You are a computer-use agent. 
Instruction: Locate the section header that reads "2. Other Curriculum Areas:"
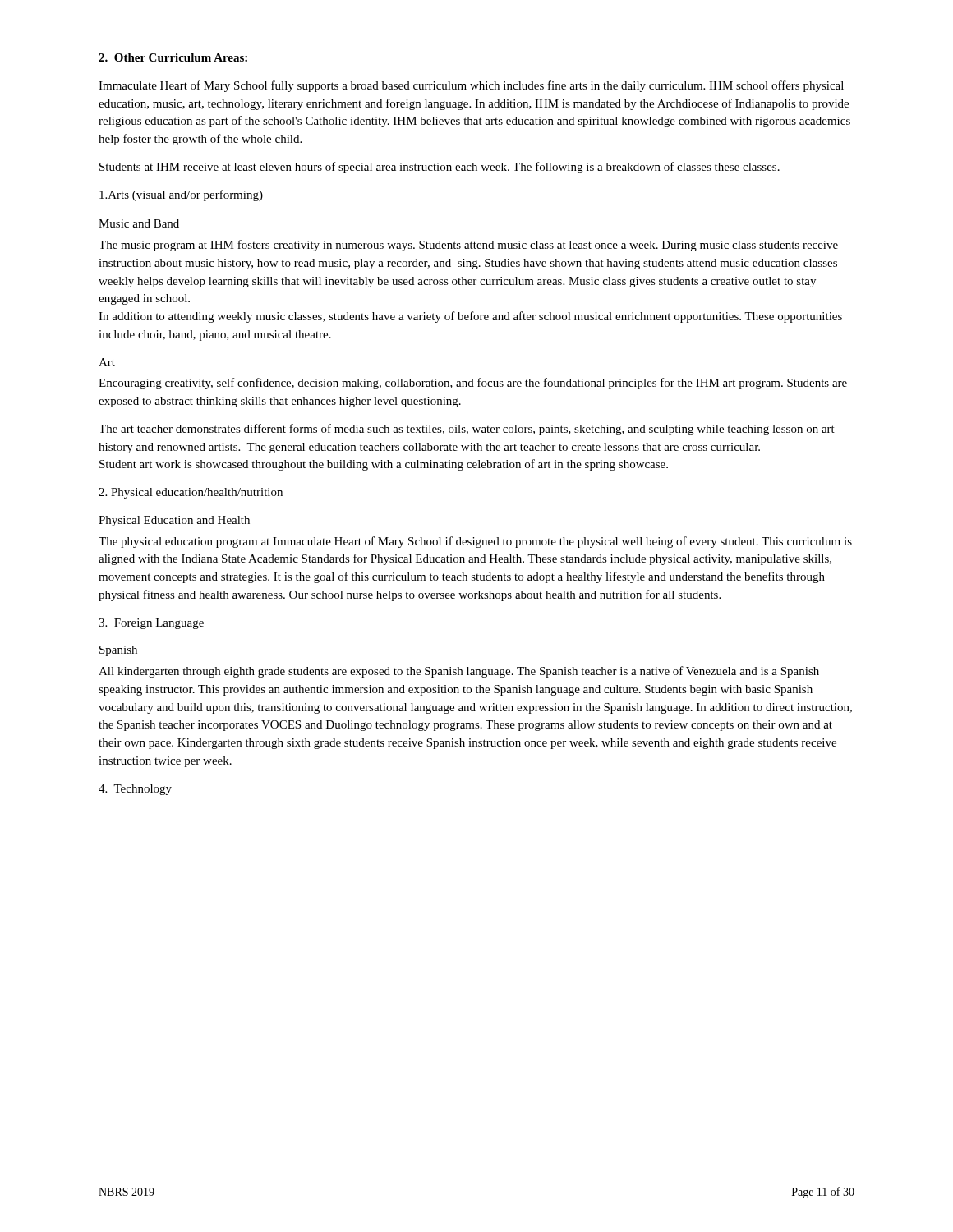173,57
